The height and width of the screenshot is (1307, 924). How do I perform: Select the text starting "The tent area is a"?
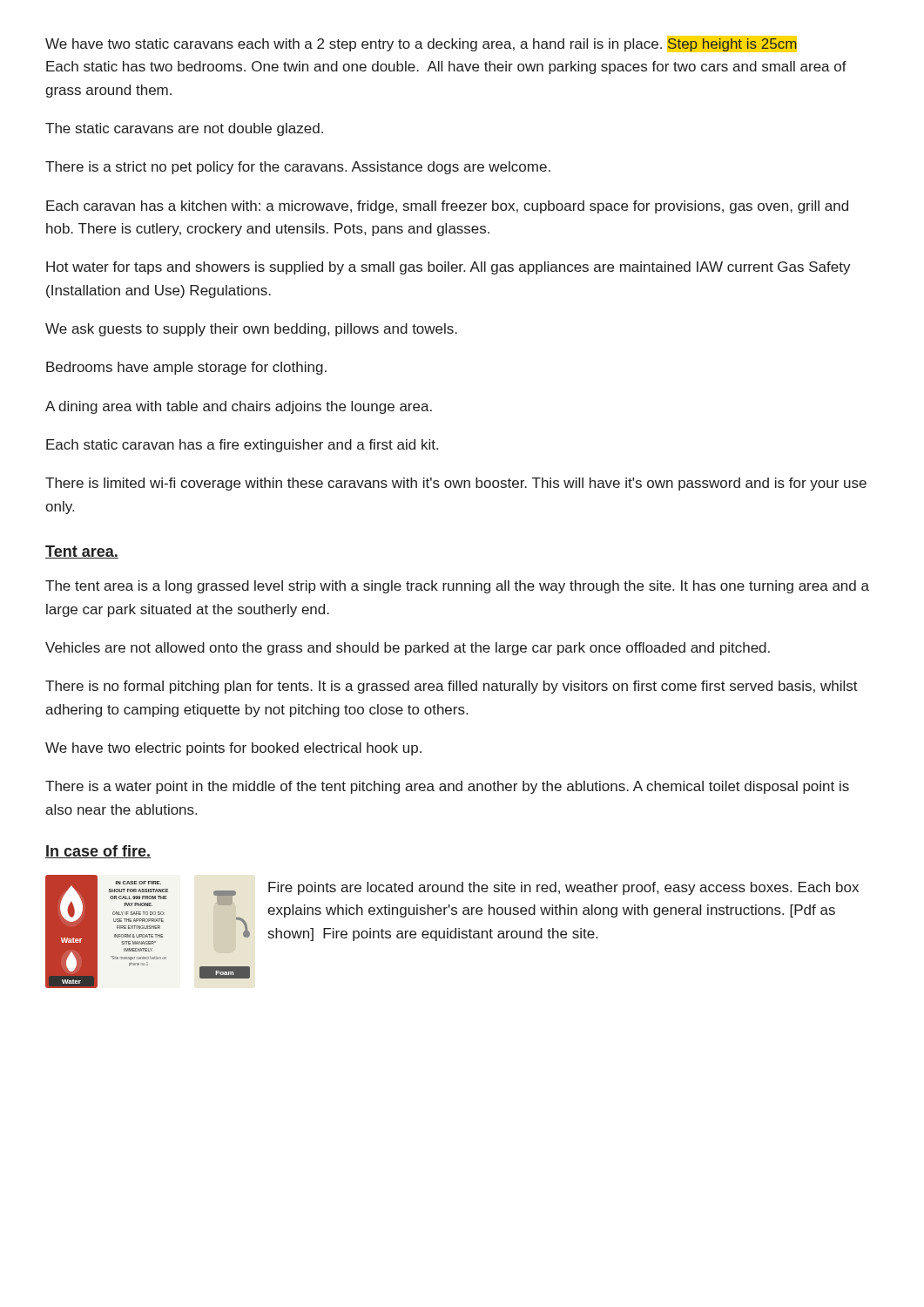457,598
